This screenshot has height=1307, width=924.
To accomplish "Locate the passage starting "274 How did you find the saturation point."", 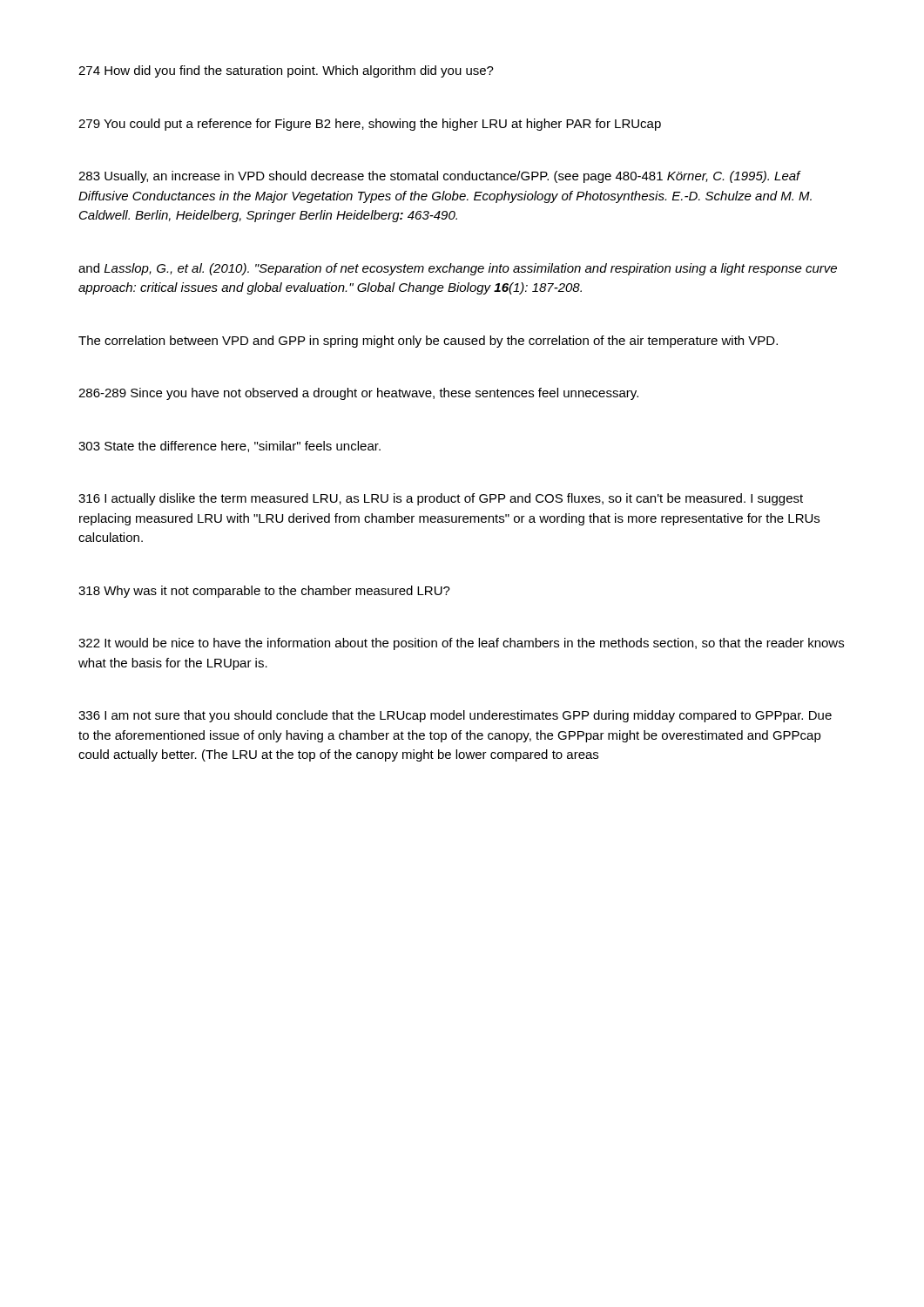I will [286, 70].
